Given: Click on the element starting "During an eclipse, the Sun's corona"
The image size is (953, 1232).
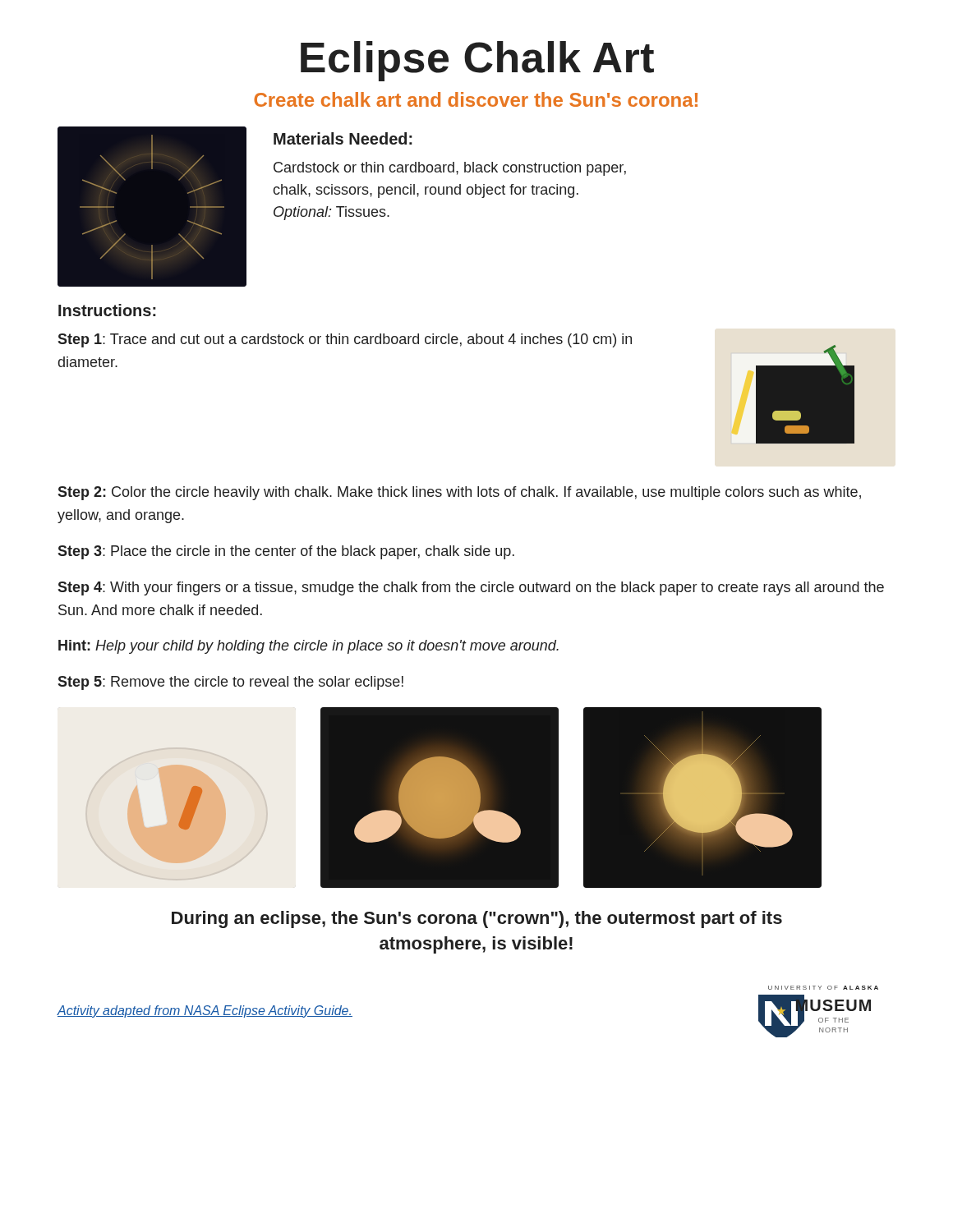Looking at the screenshot, I should pyautogui.click(x=476, y=931).
